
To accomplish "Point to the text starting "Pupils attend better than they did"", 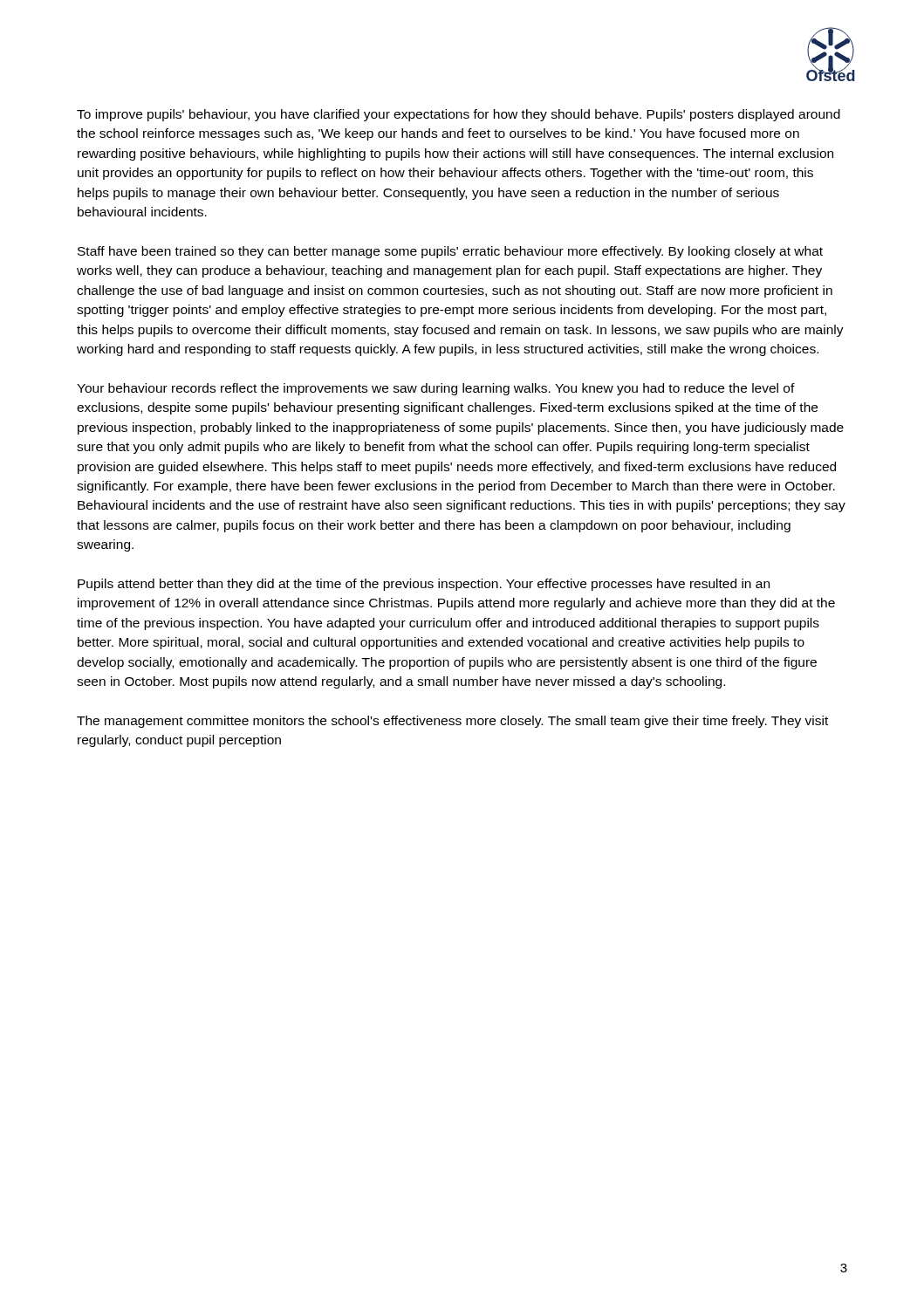I will (456, 632).
